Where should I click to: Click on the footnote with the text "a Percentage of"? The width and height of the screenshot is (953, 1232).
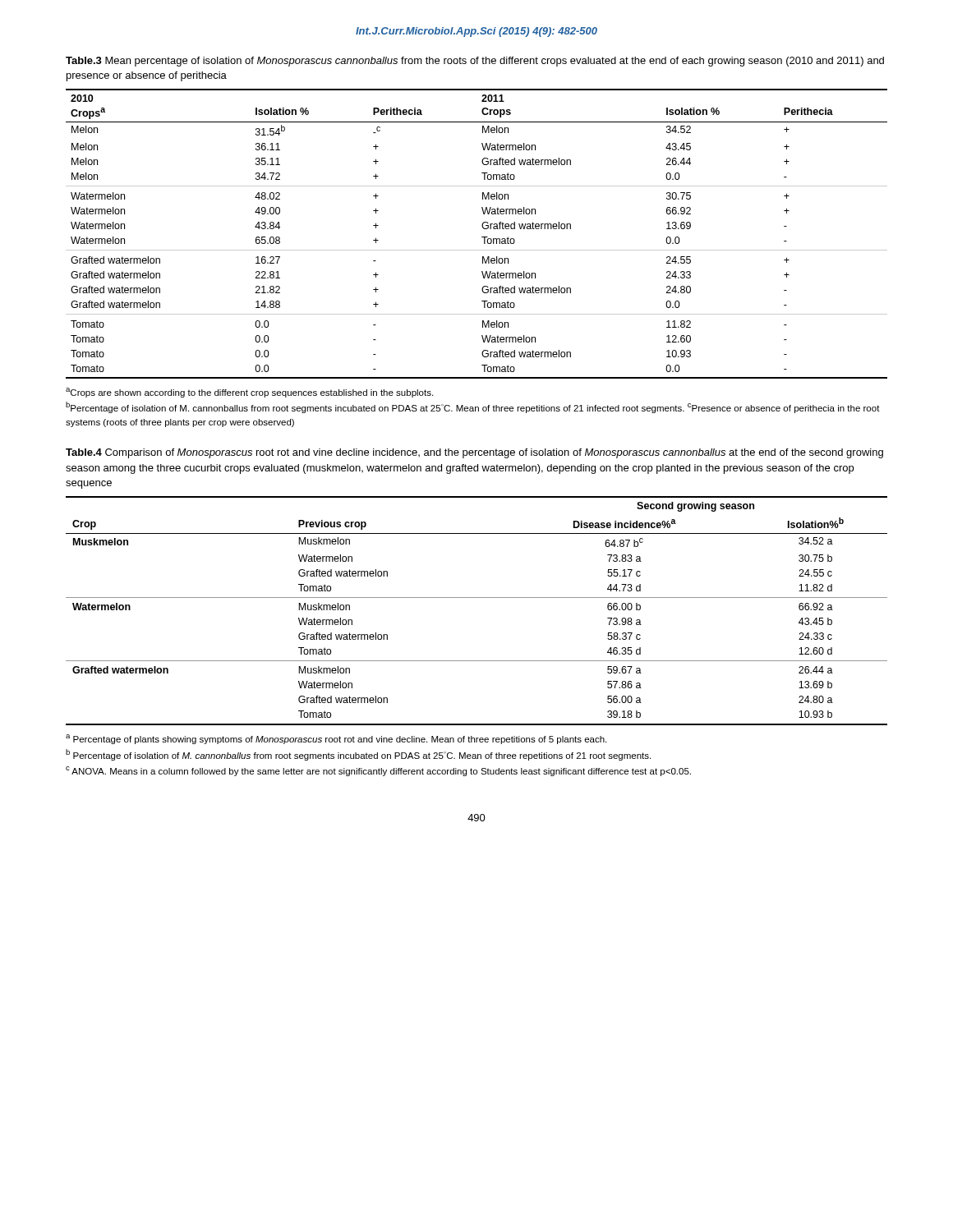coord(379,754)
